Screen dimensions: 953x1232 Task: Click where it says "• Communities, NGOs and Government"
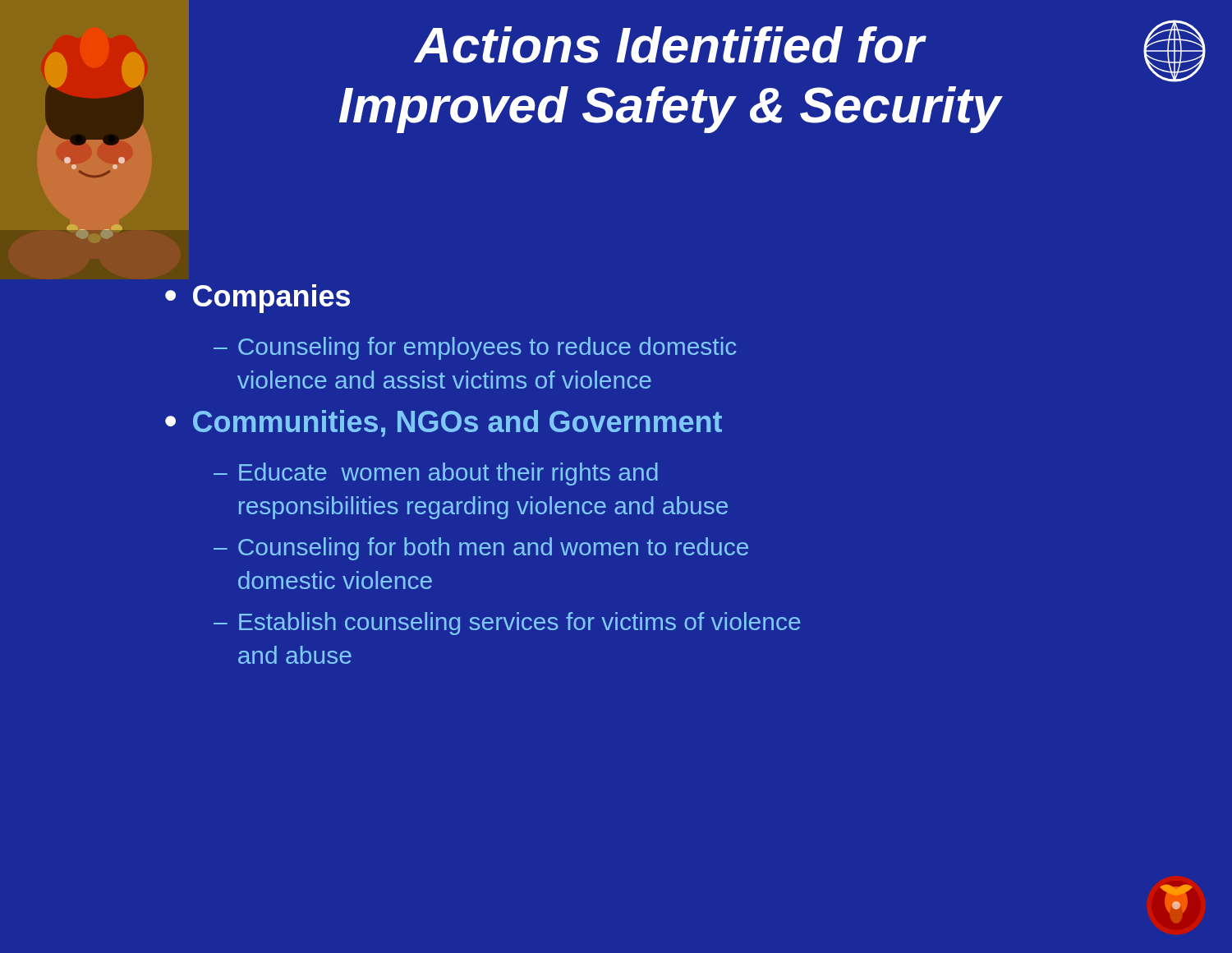443,423
